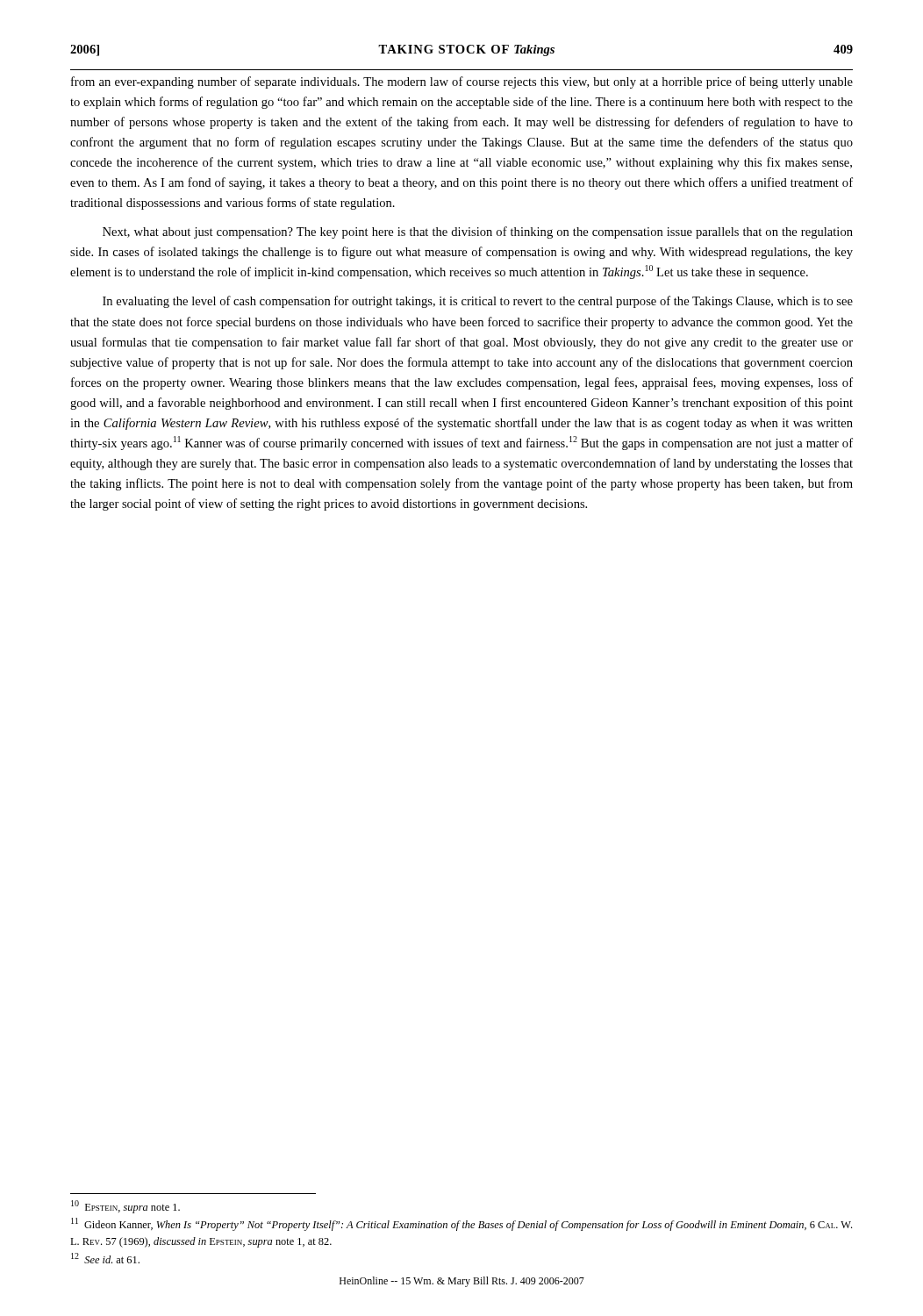The image size is (923, 1316).
Task: Locate the text block that says "from an ever-expanding number of"
Action: (x=462, y=143)
